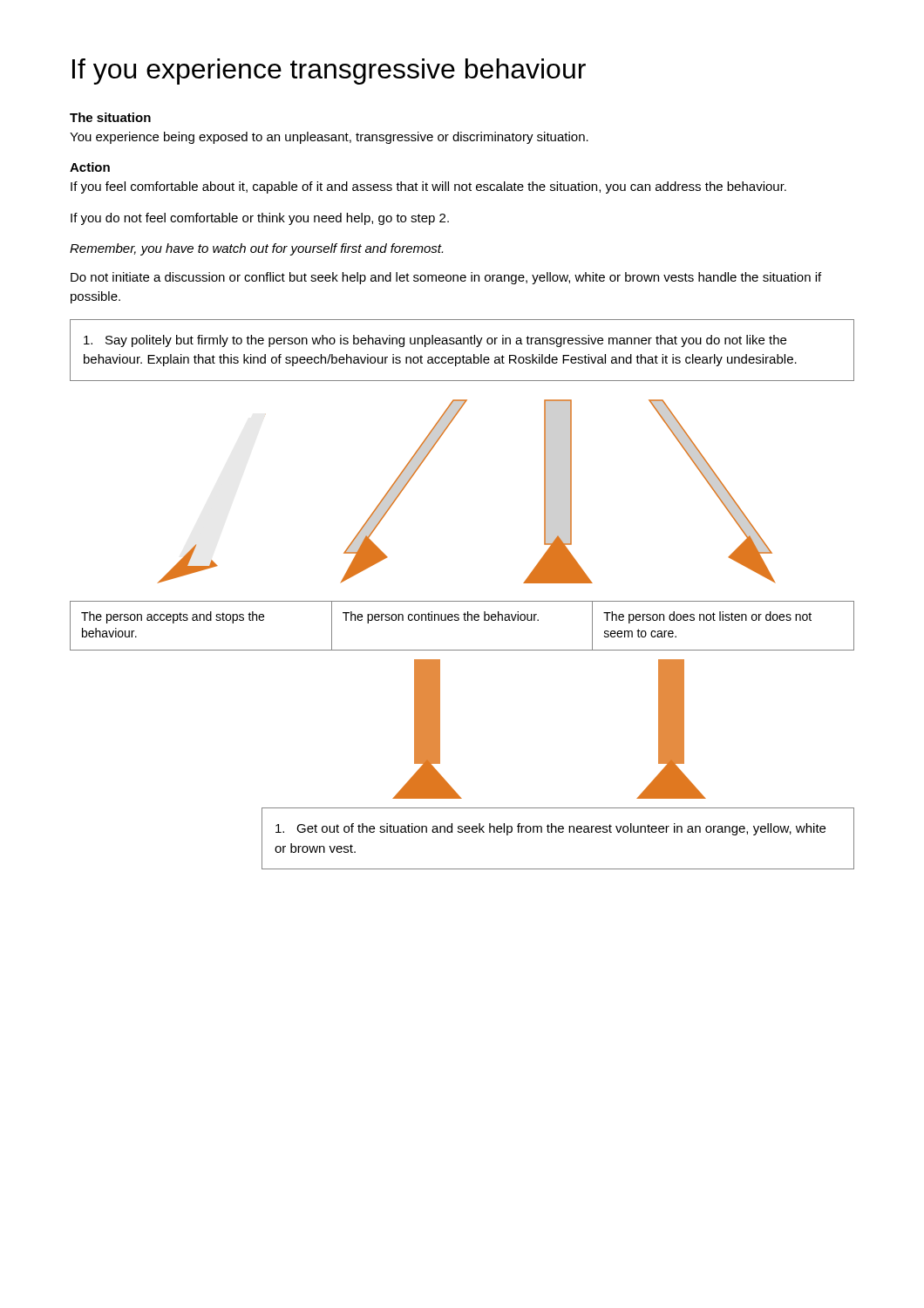
Task: Where is the passage that starts "You experience being exposed"?
Action: pos(329,137)
